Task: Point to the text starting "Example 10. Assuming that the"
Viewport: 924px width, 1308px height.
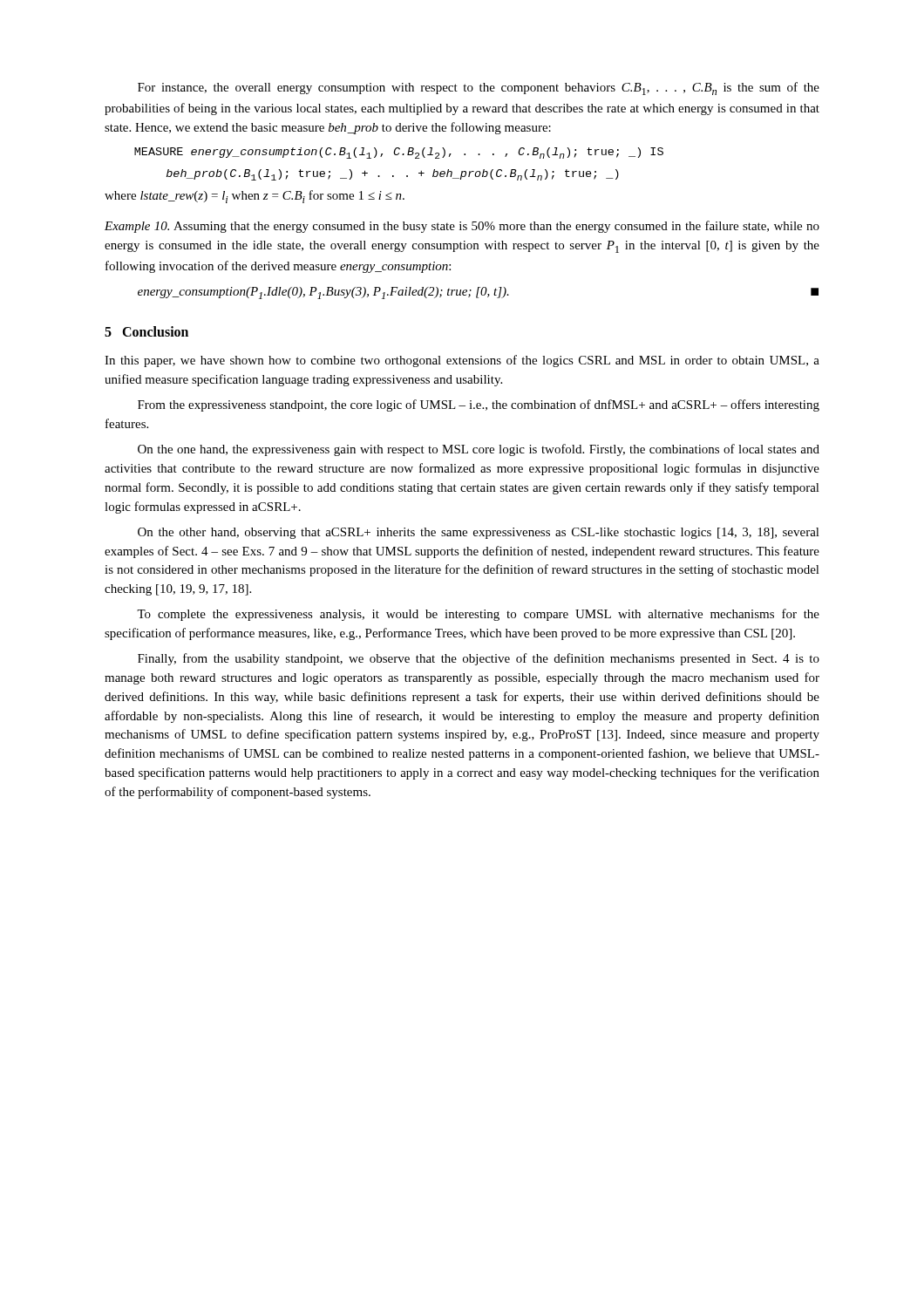Action: click(x=462, y=246)
